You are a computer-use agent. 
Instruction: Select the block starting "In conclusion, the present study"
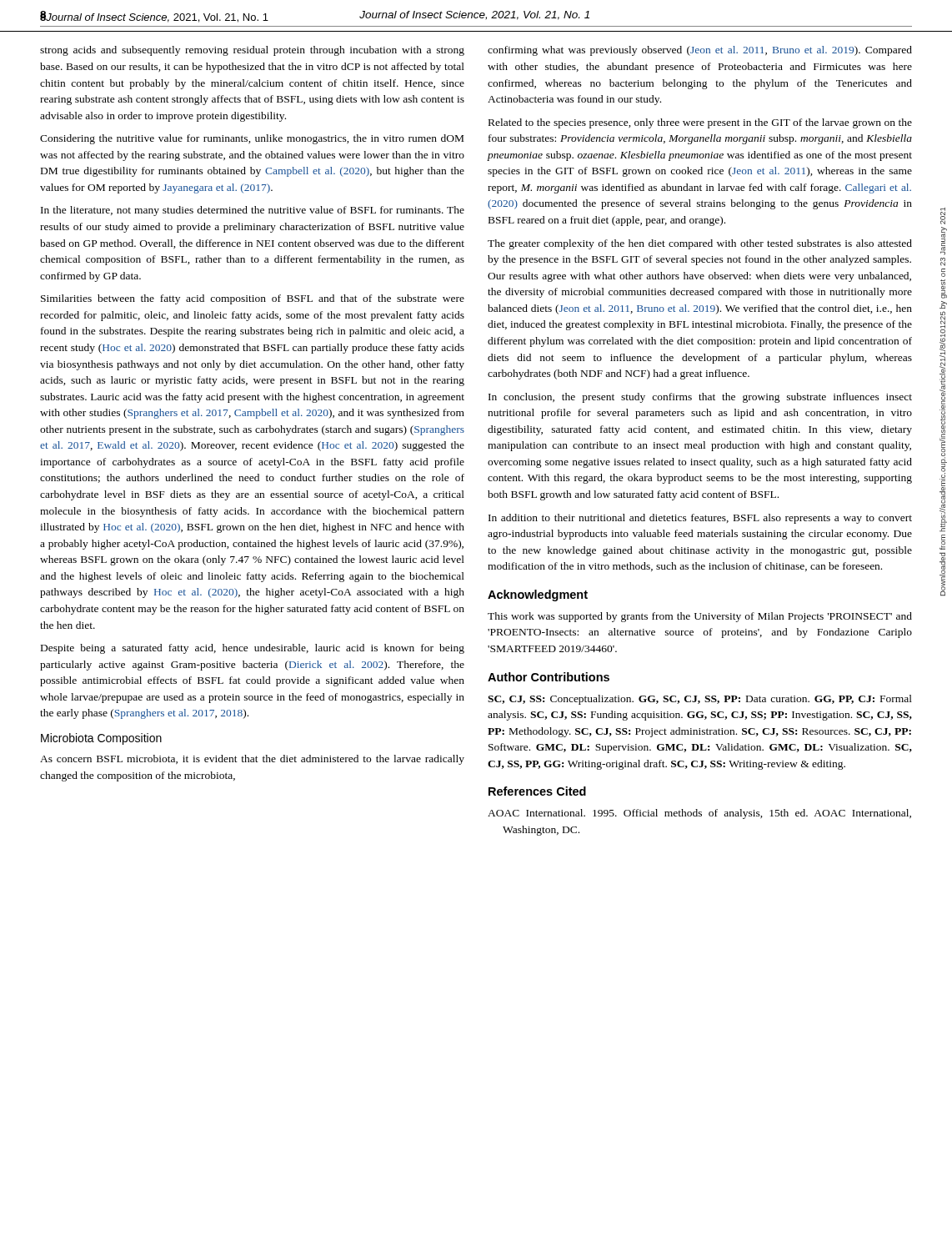pos(700,445)
